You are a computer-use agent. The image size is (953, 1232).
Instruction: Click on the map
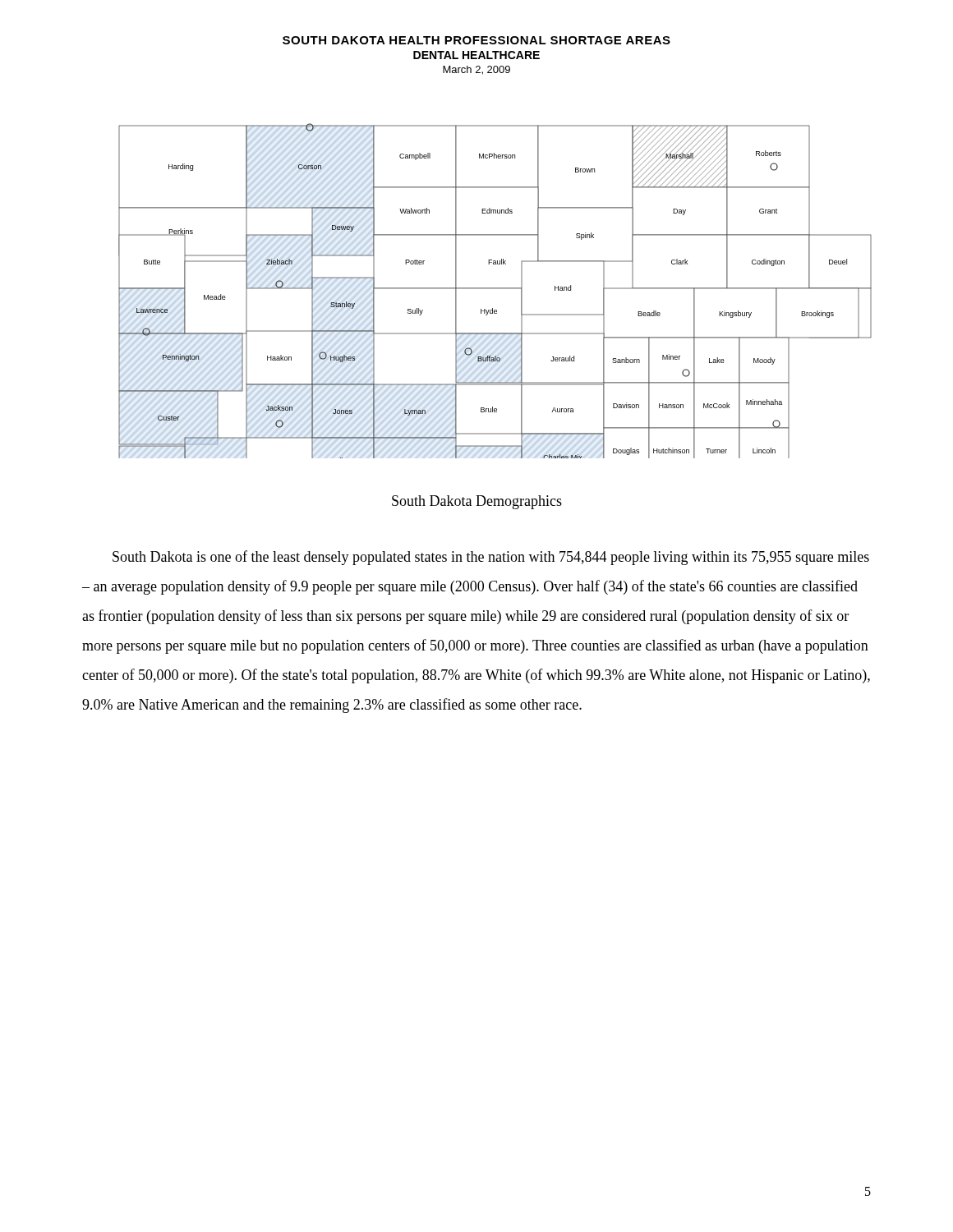476,246
